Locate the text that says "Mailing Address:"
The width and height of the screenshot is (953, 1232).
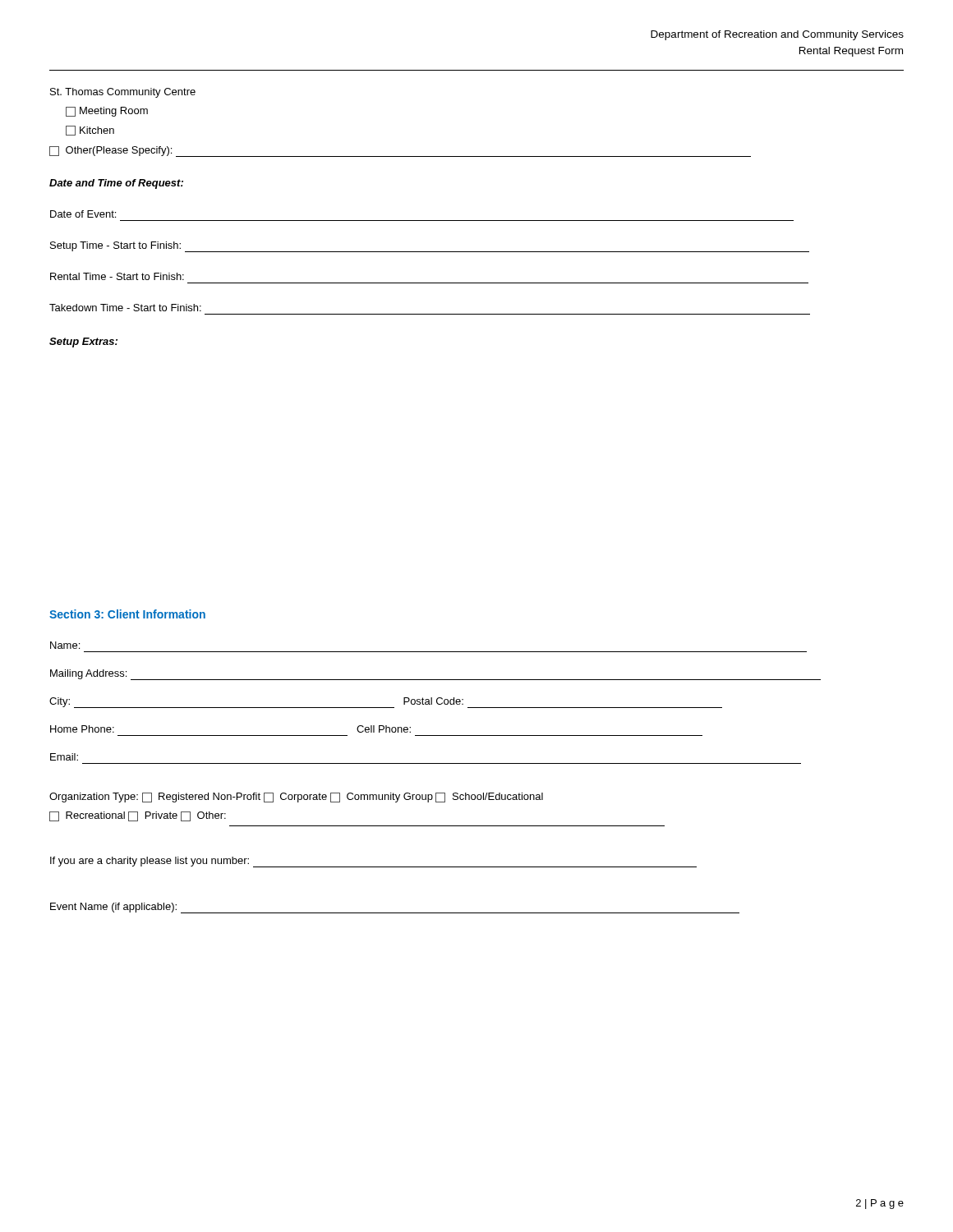click(x=435, y=673)
